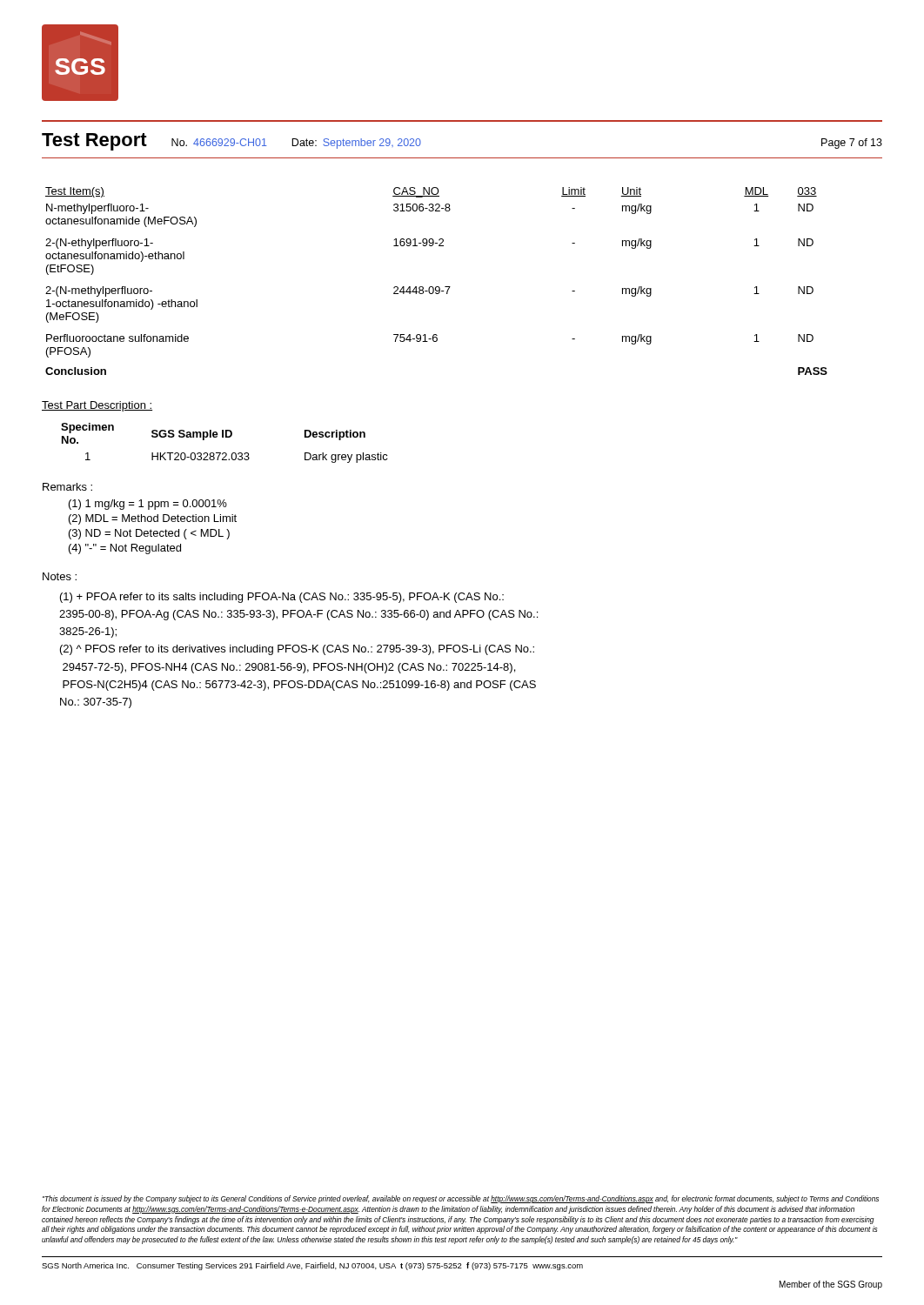Select the table that reads "Test Item(s)"
Viewport: 924px width, 1305px height.
462,281
